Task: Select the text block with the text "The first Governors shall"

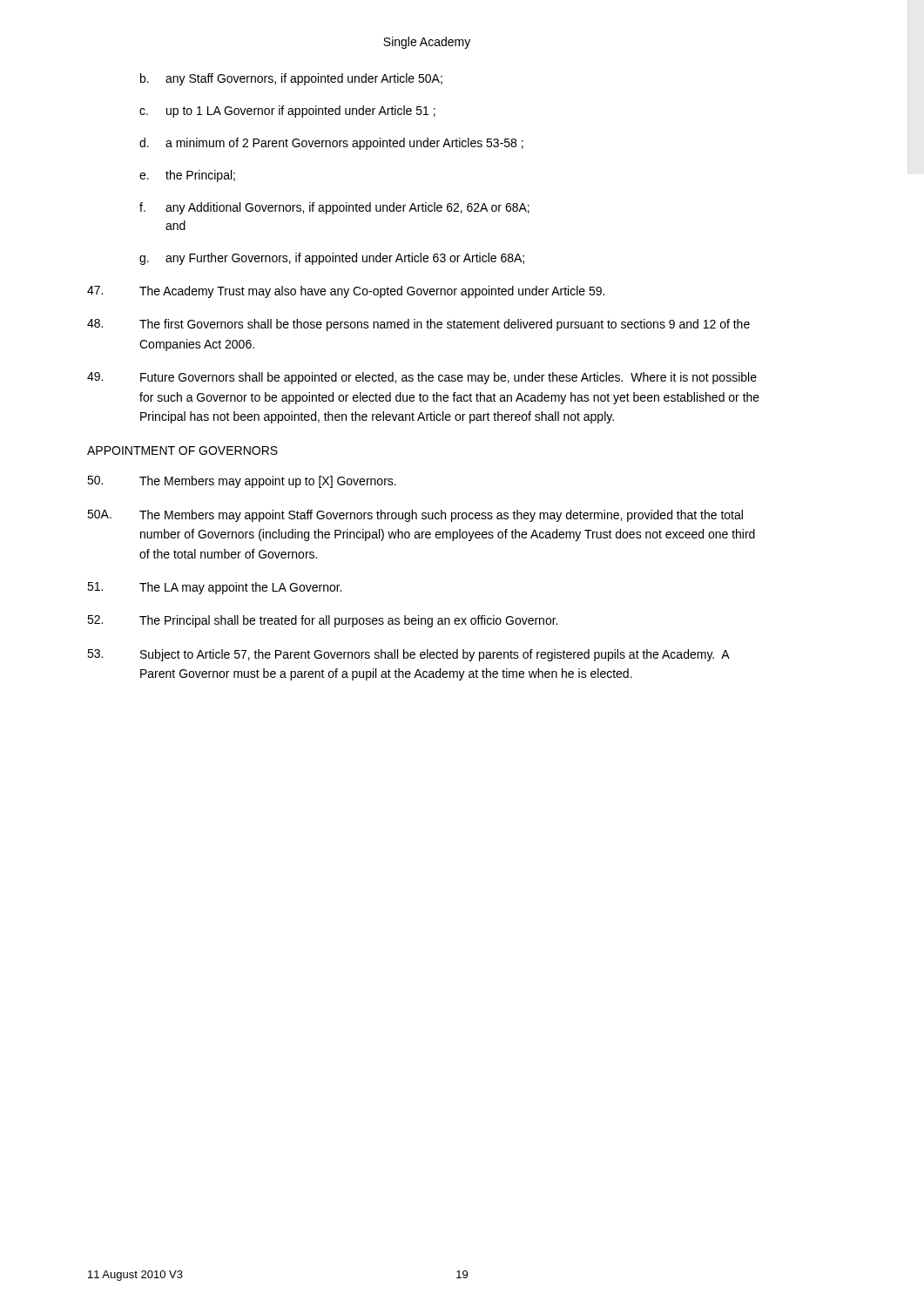Action: point(427,334)
